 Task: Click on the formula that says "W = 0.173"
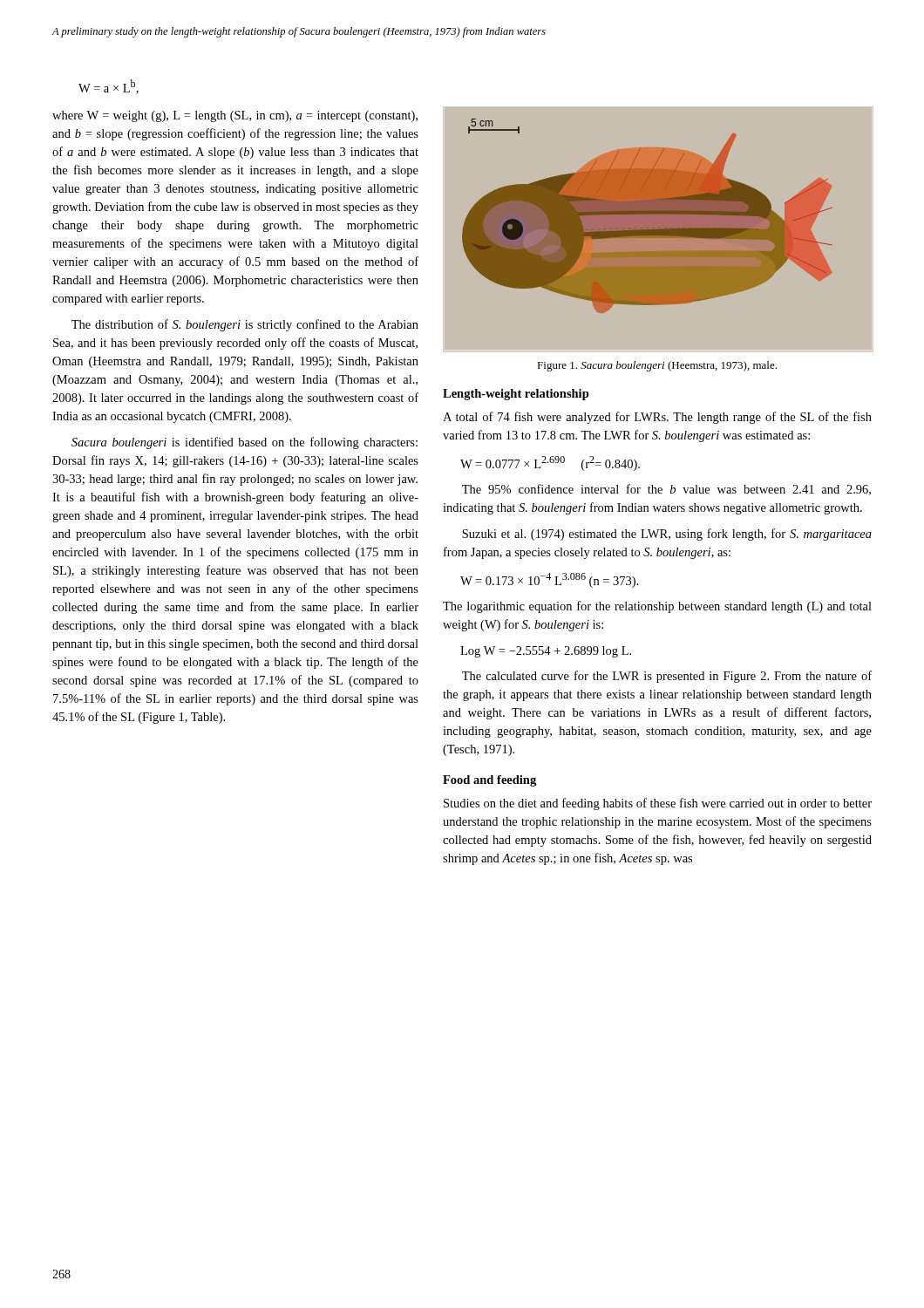click(x=550, y=579)
